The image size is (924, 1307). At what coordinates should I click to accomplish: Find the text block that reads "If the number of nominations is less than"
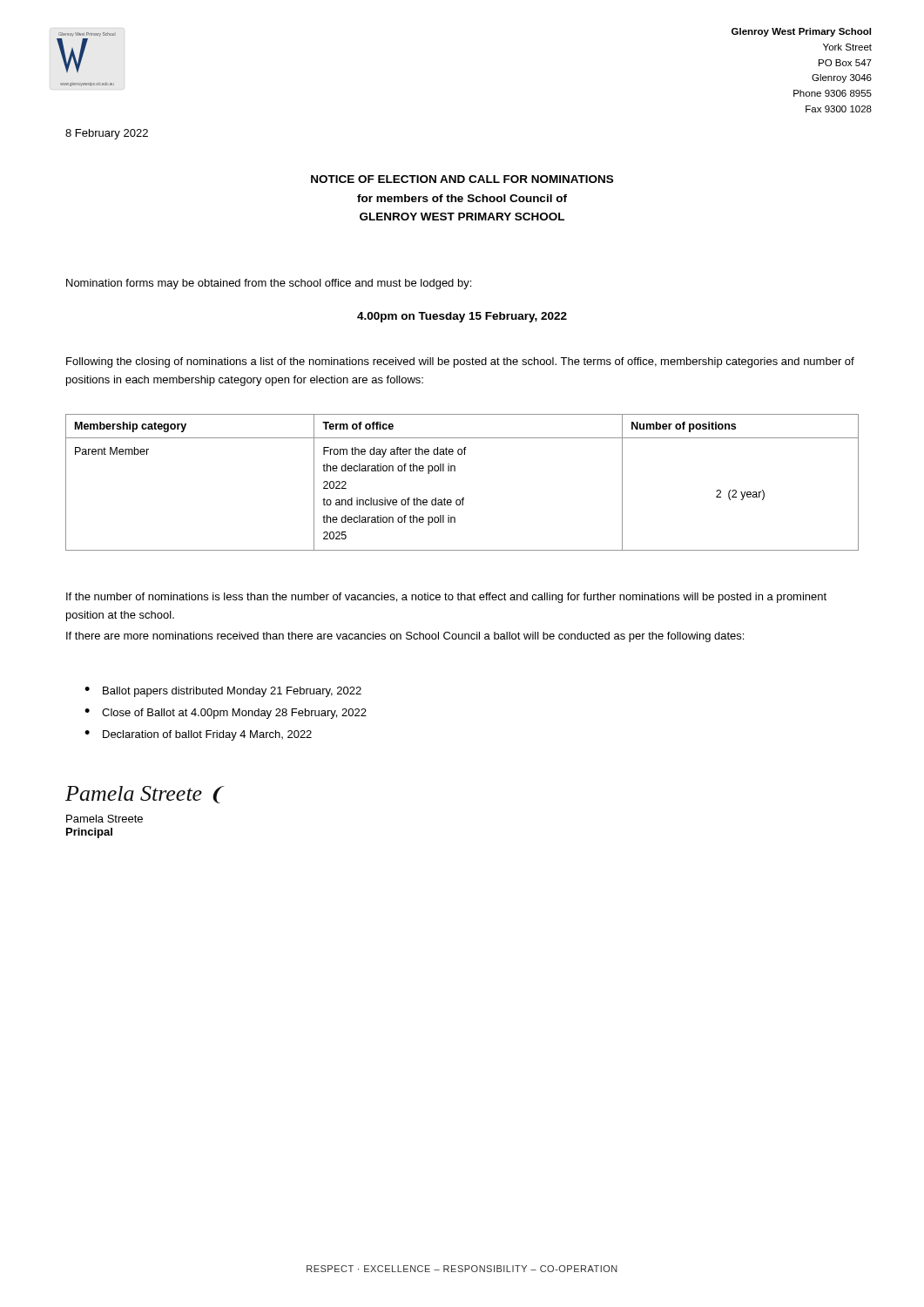(x=446, y=605)
